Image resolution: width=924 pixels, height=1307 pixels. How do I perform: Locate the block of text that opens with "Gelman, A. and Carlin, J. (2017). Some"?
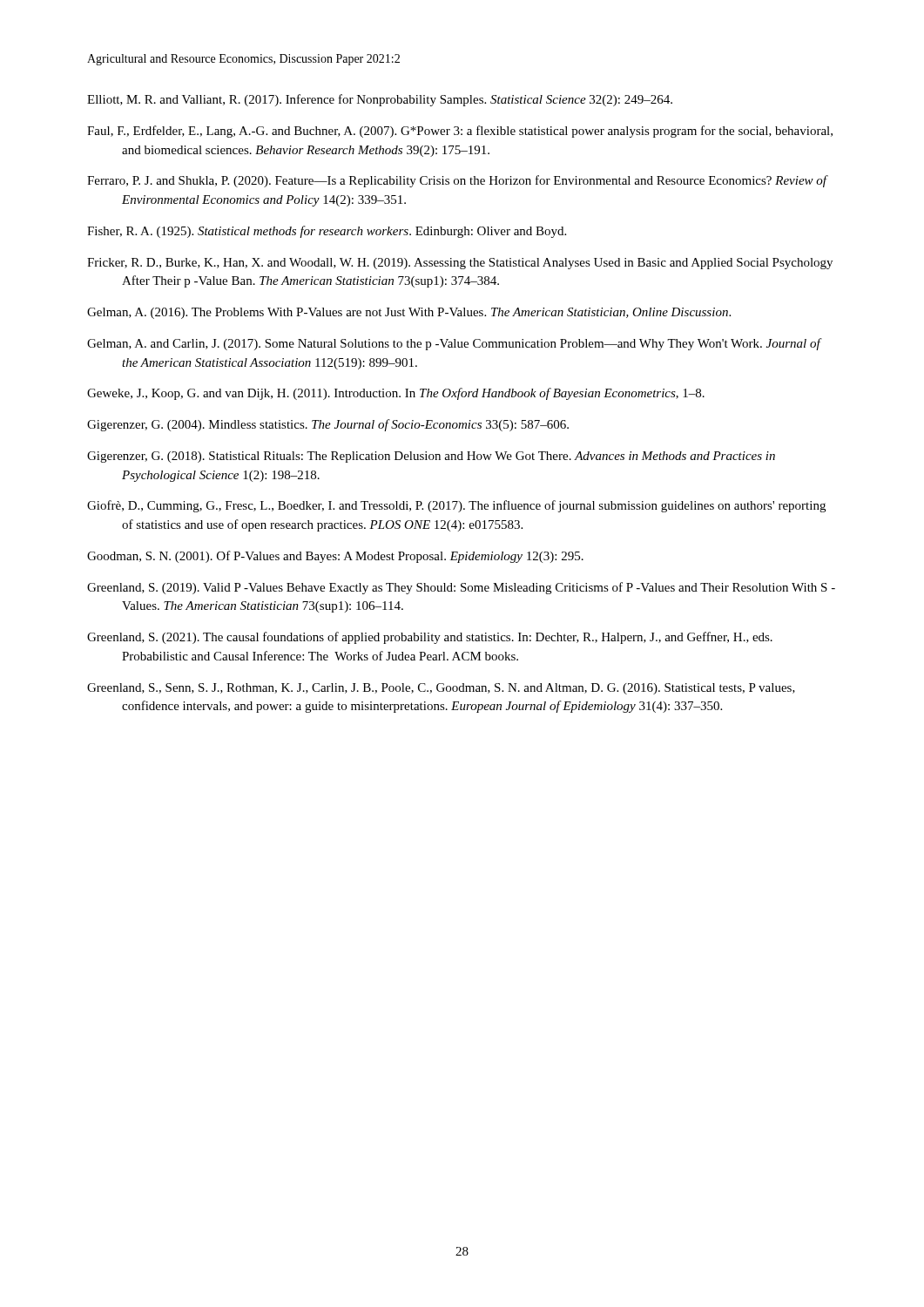coord(454,353)
